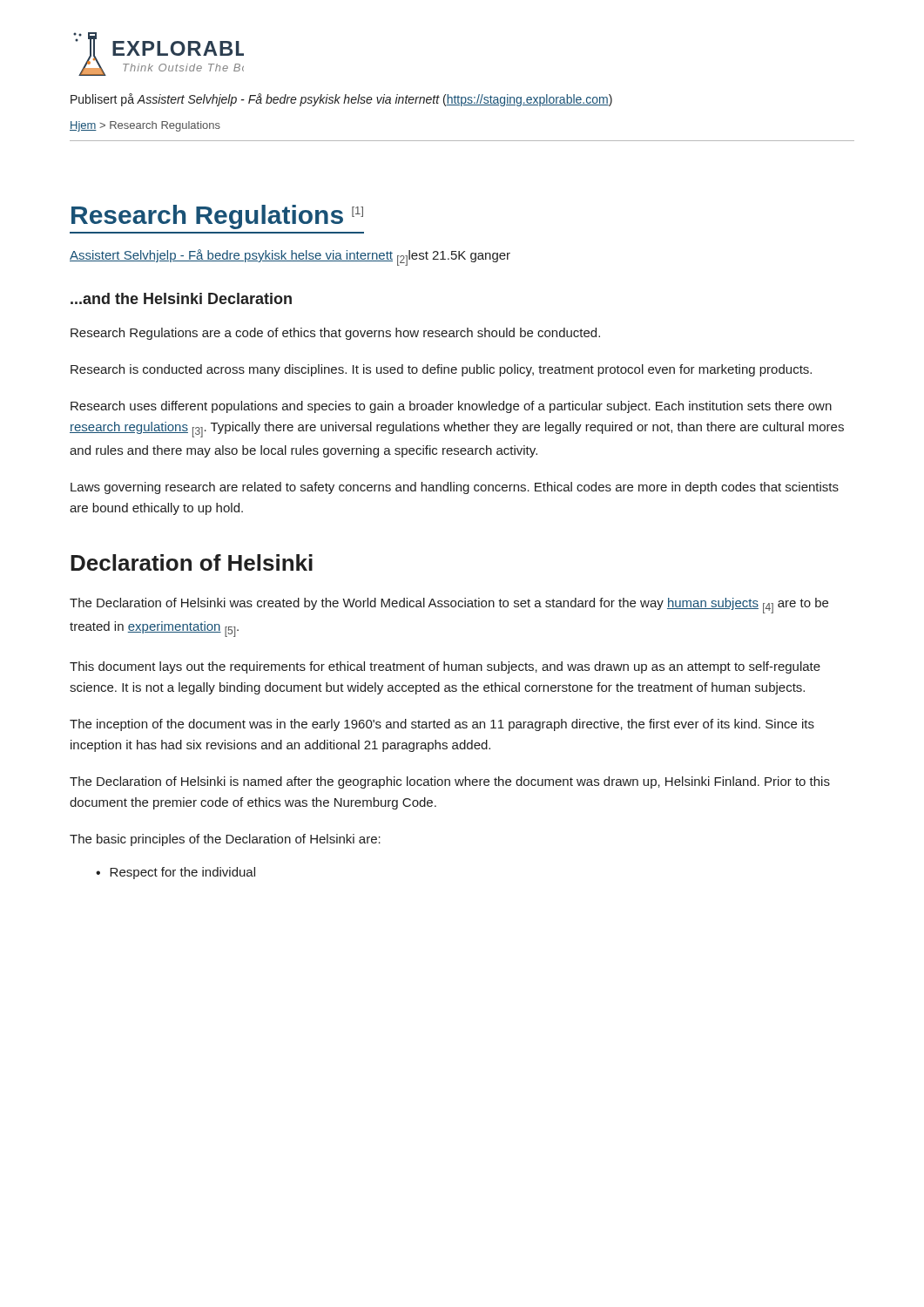This screenshot has width=924, height=1307.
Task: Find the region starting "Declaration of Helsinki"
Action: tap(192, 563)
